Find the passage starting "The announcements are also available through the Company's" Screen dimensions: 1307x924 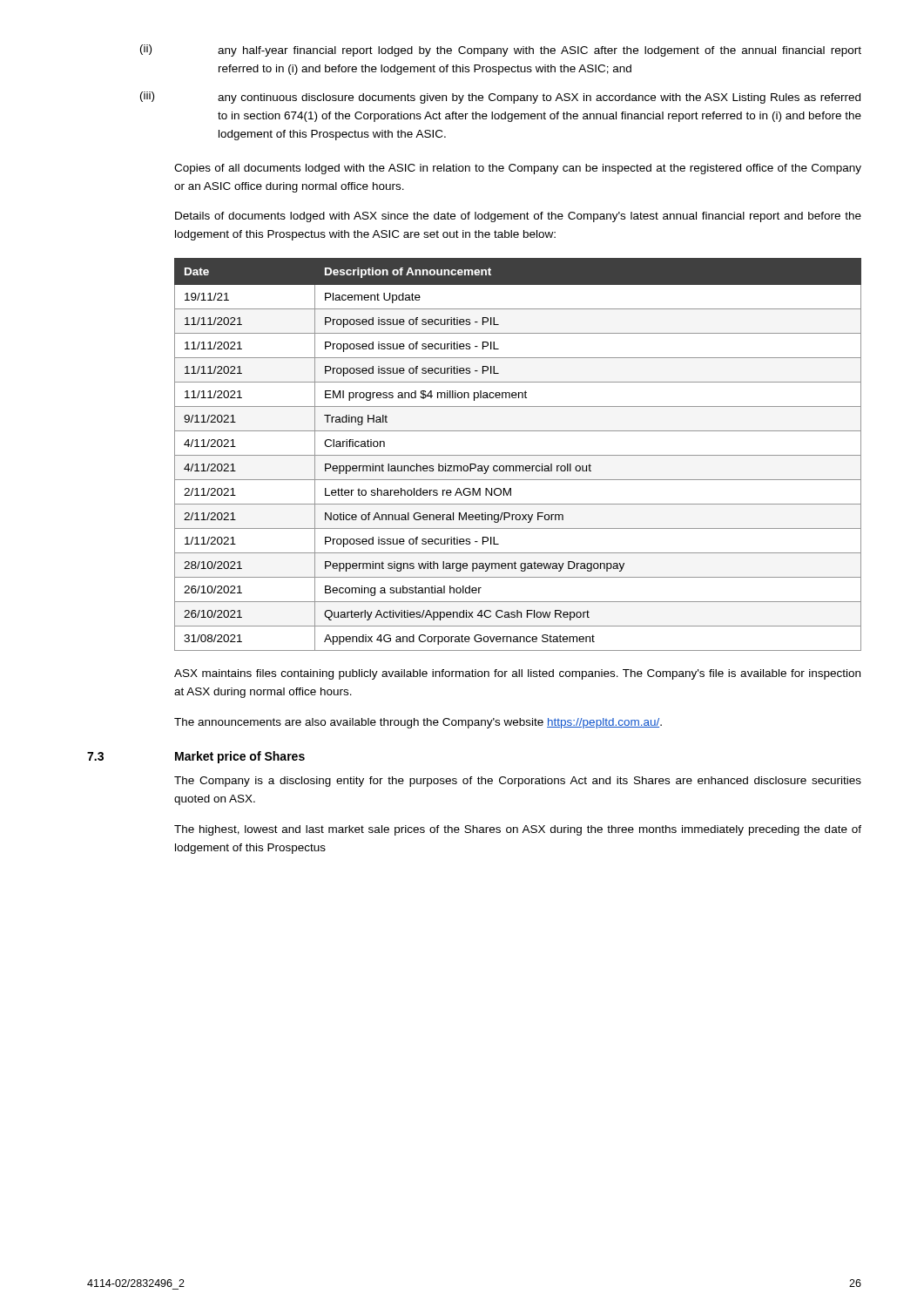click(418, 722)
